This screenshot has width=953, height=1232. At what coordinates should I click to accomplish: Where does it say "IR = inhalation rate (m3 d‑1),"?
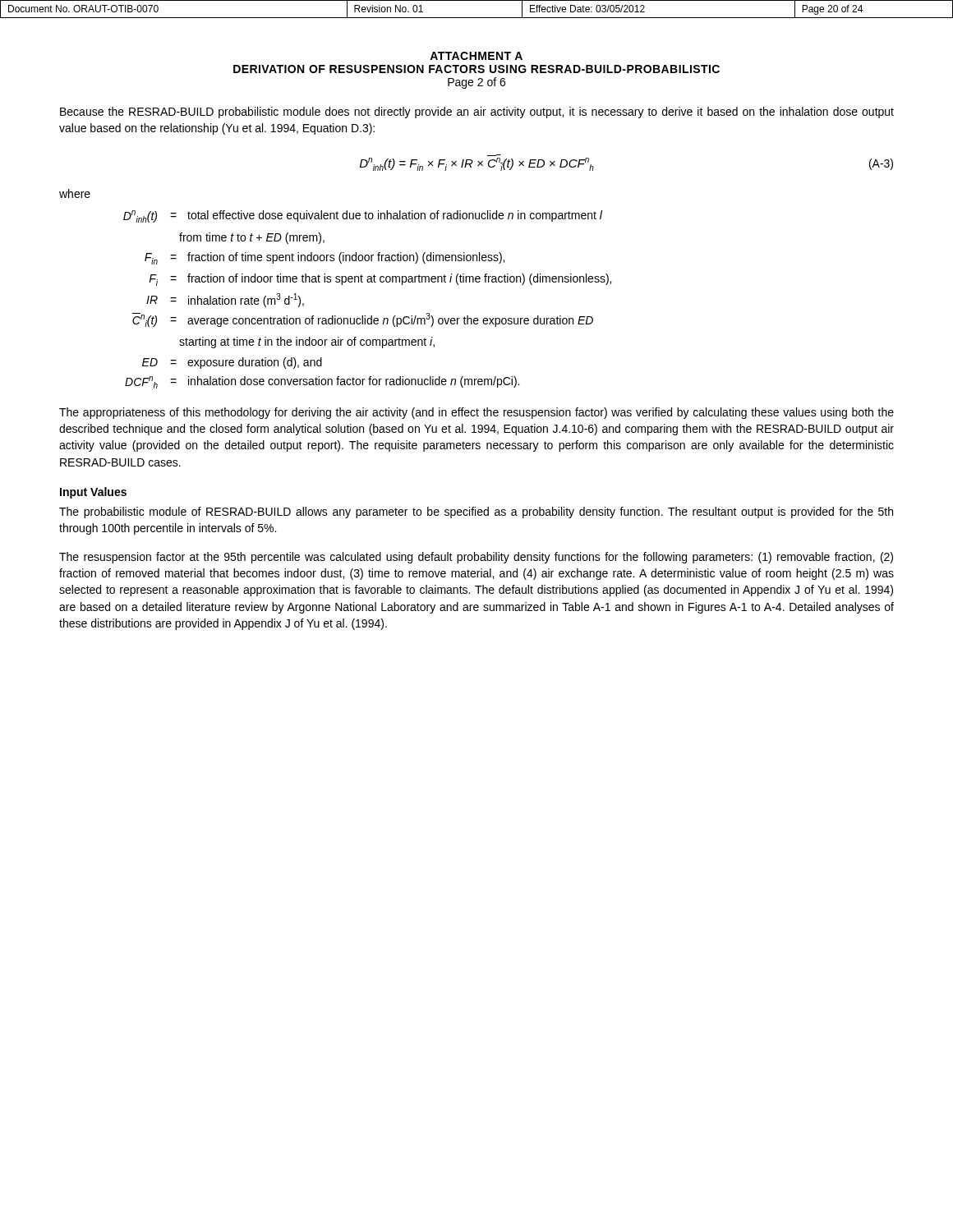click(225, 300)
